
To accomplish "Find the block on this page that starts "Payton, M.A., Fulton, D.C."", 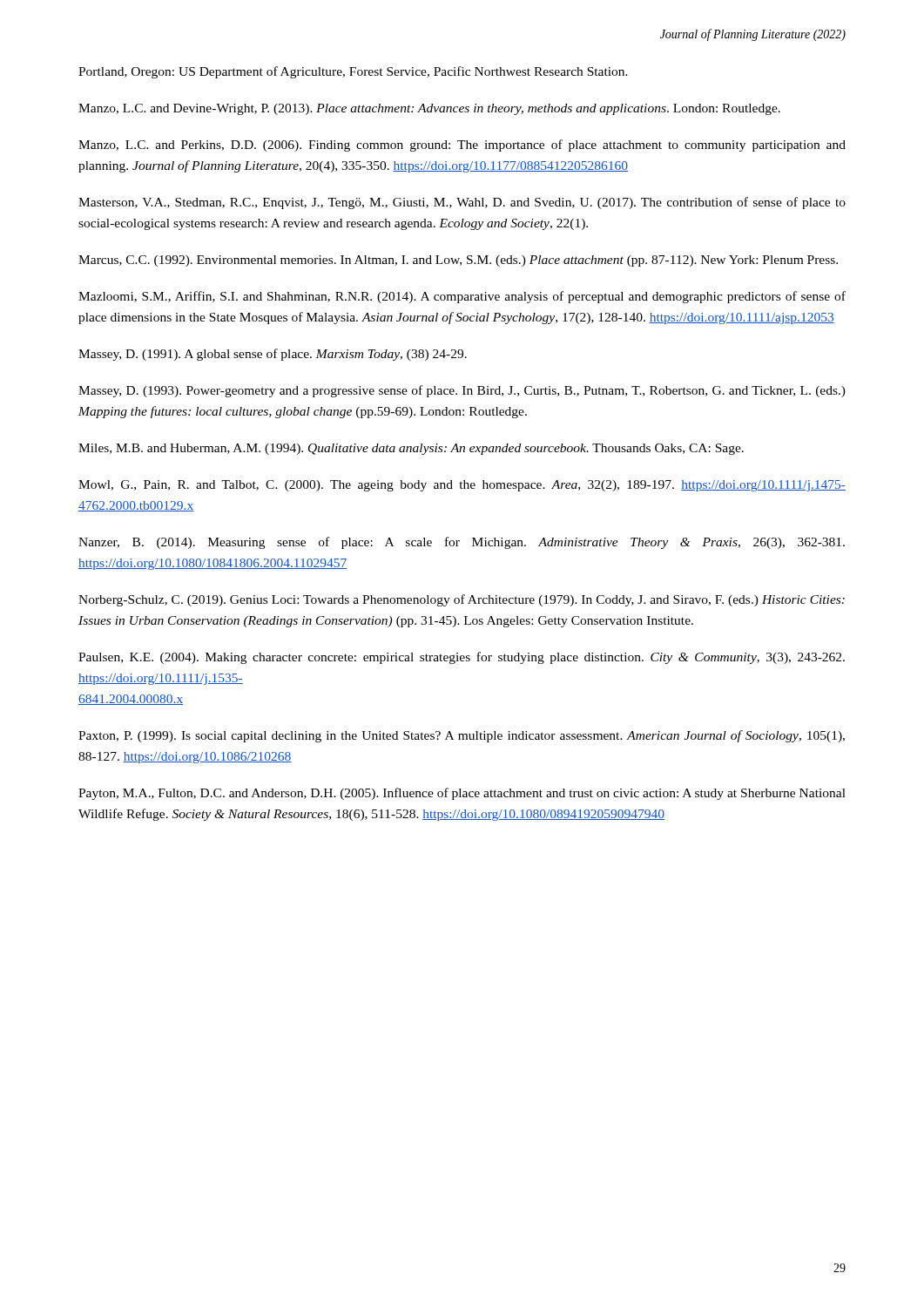I will (x=462, y=803).
